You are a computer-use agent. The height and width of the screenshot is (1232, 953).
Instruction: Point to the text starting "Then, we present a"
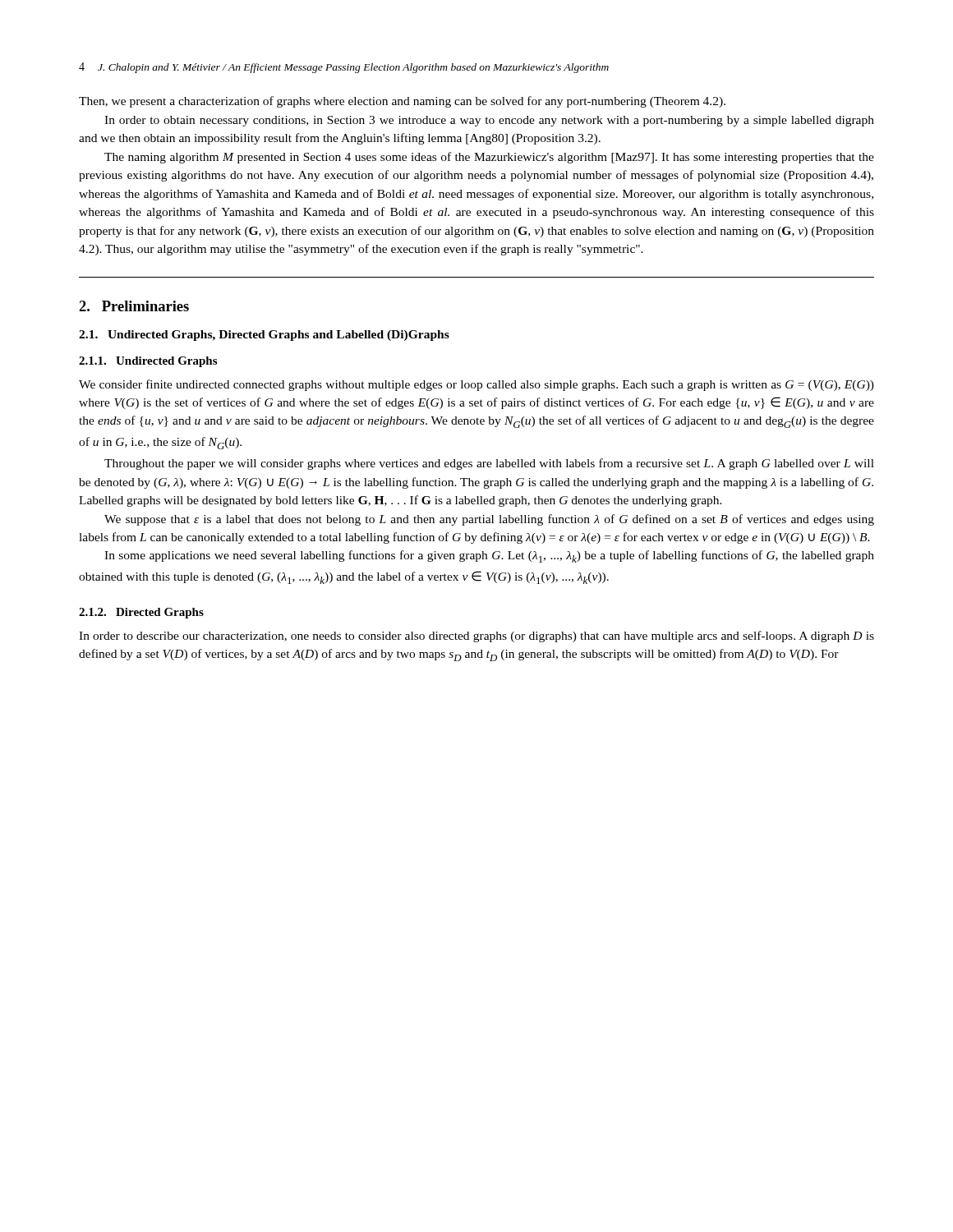[476, 101]
